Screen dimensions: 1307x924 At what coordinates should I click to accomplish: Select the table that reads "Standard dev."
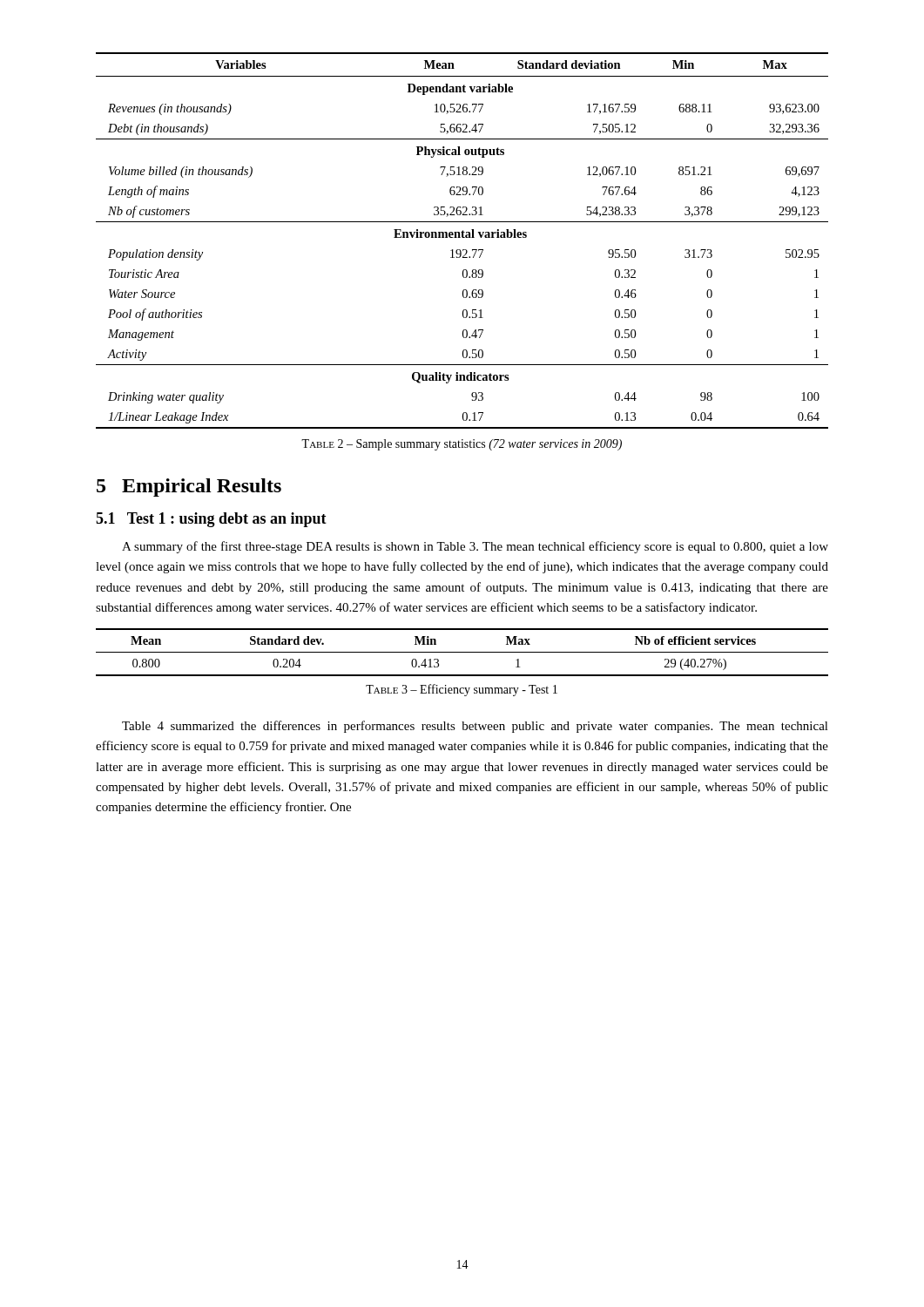pos(462,652)
